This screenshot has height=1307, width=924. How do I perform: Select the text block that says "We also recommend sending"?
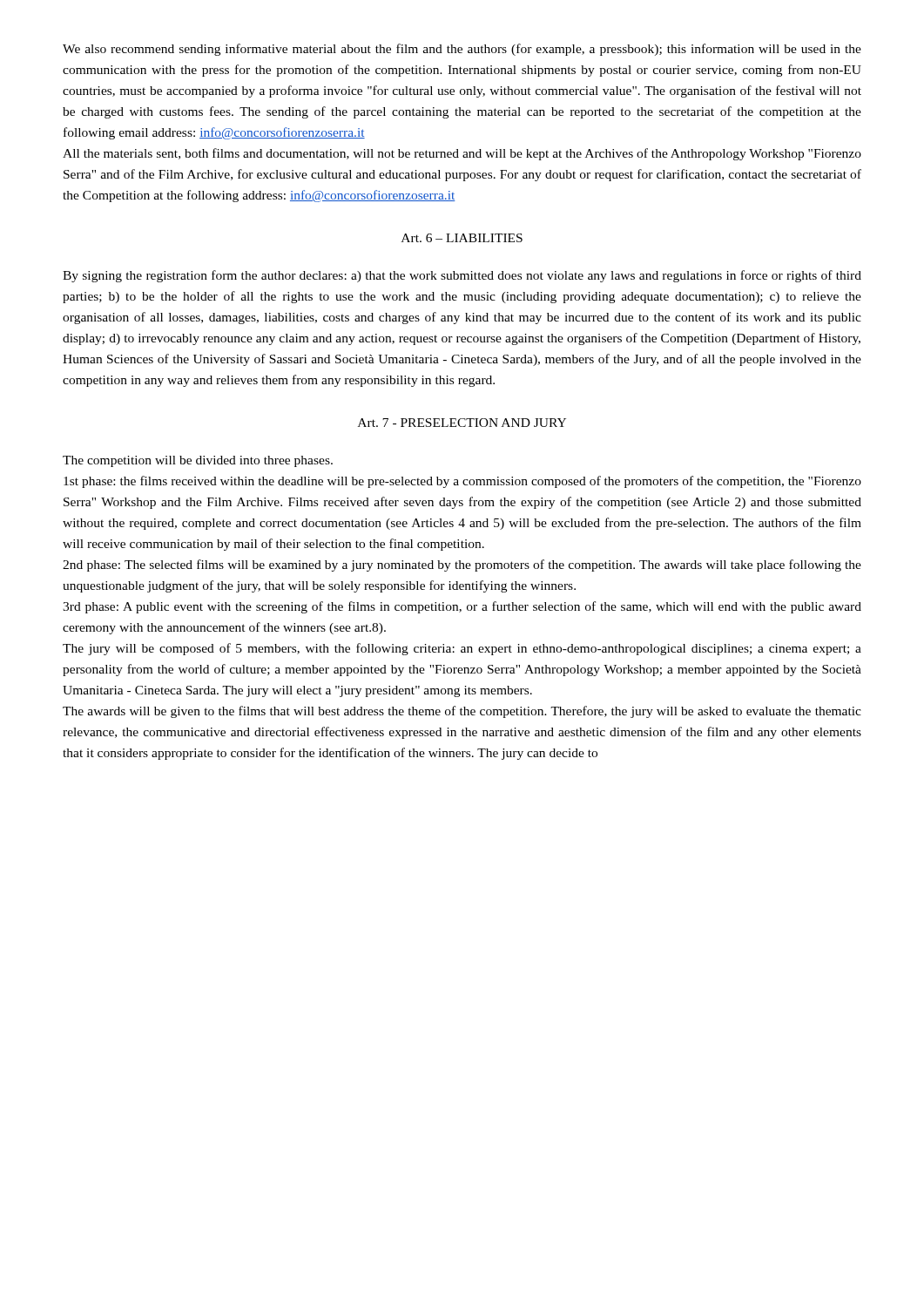(x=462, y=90)
